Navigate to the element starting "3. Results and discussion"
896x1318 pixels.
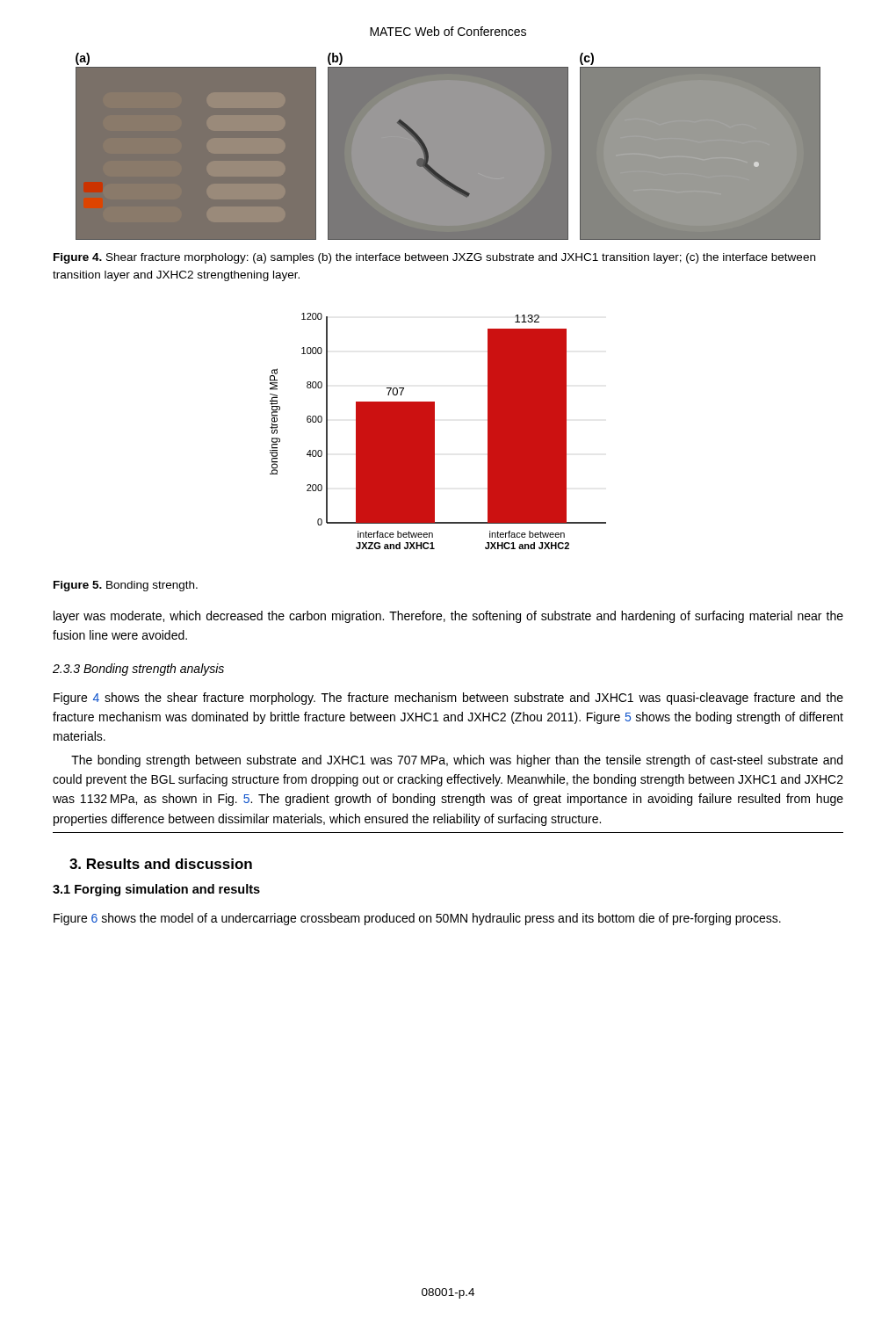click(153, 864)
